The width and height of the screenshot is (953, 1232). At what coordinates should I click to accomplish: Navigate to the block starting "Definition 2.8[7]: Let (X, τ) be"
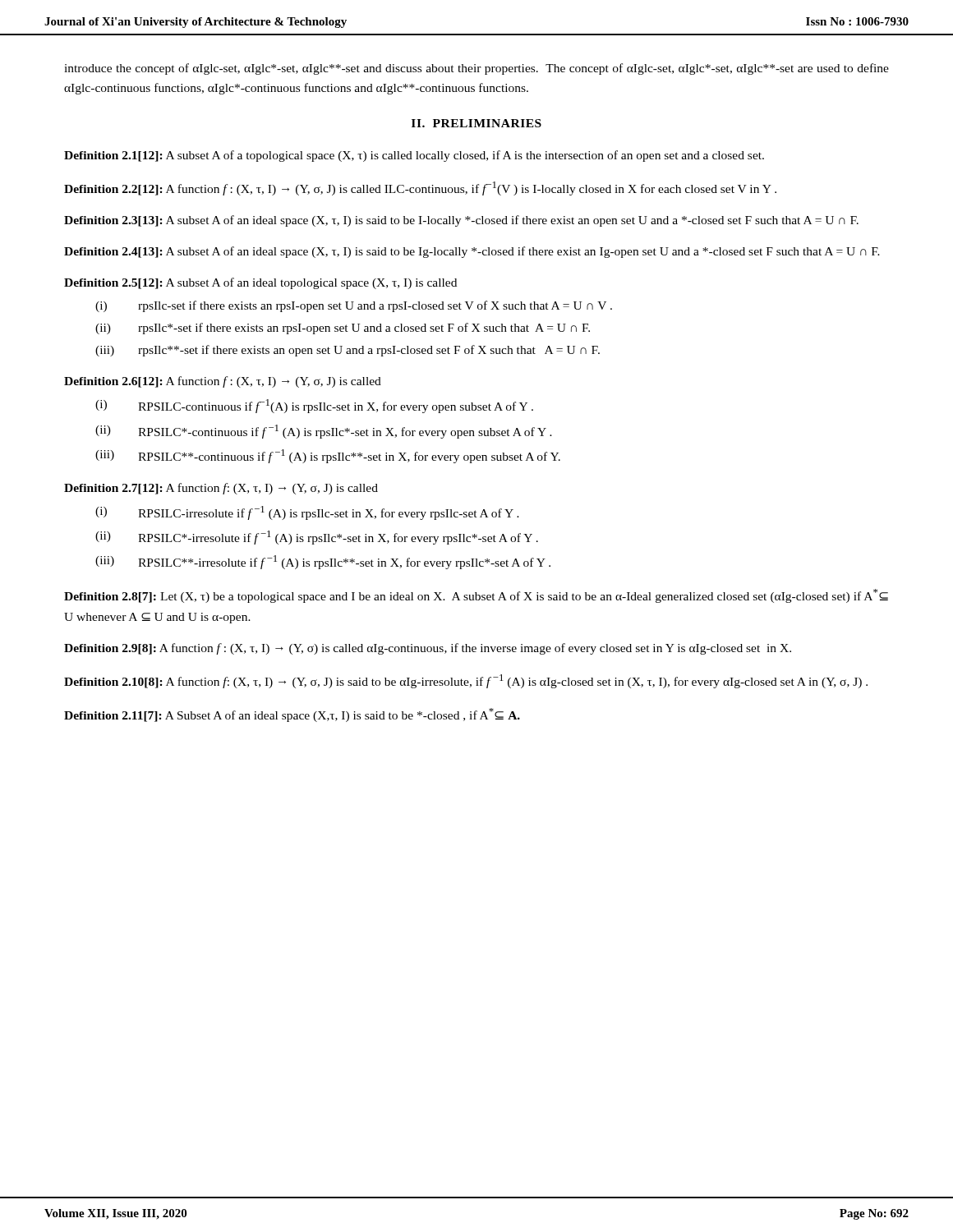476,604
